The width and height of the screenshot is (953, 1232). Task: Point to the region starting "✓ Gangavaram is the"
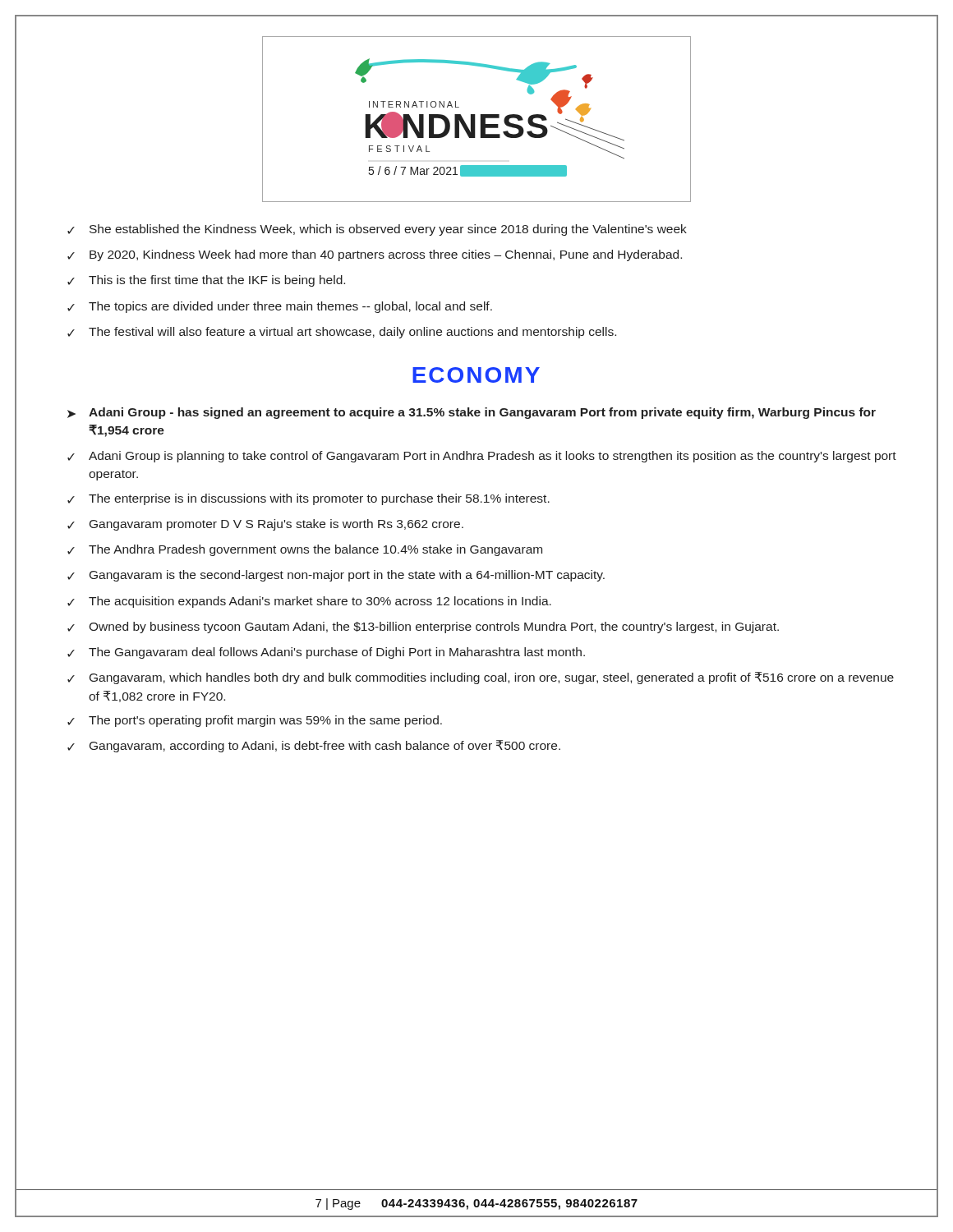[336, 576]
